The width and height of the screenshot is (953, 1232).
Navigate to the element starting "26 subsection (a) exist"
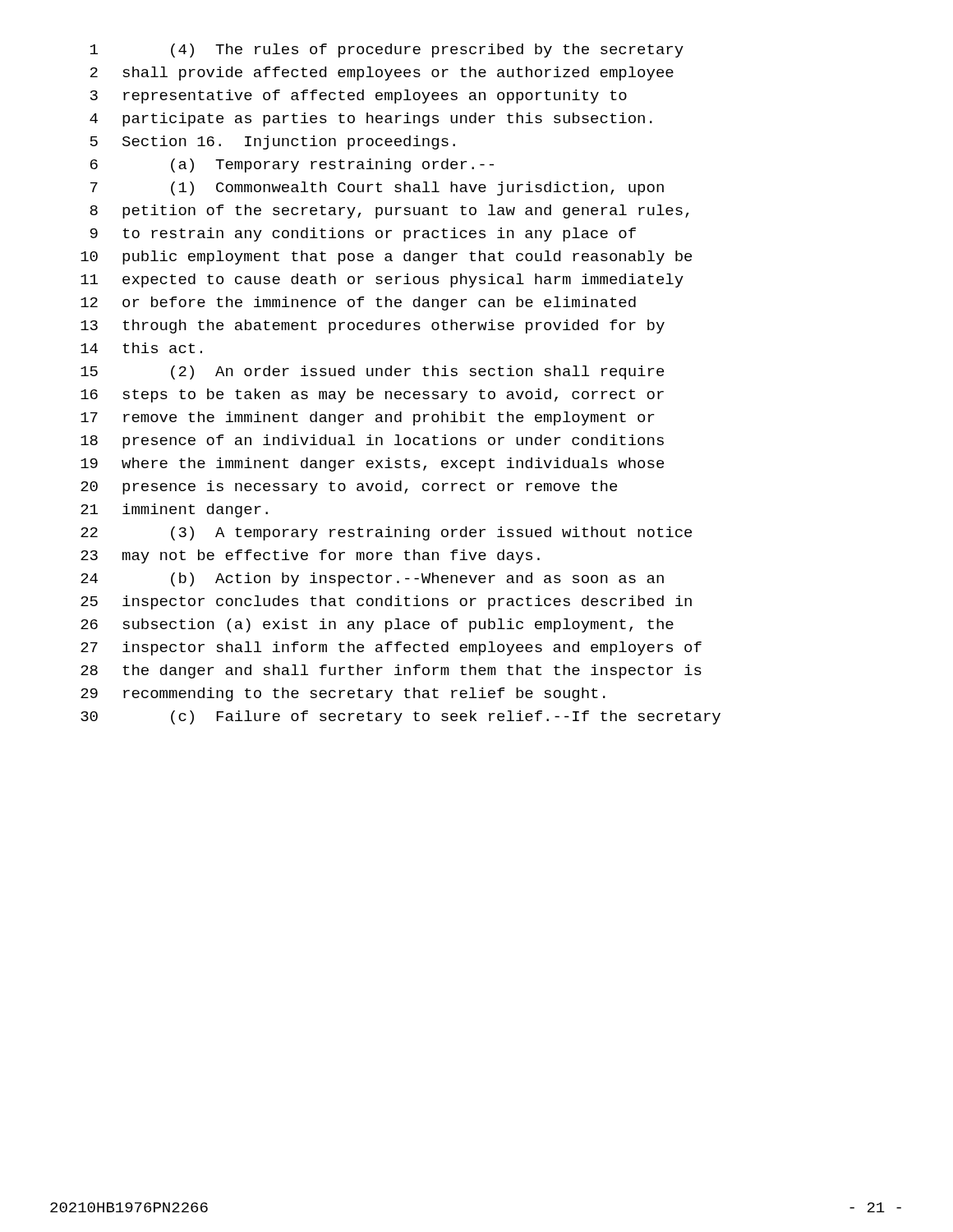click(476, 626)
